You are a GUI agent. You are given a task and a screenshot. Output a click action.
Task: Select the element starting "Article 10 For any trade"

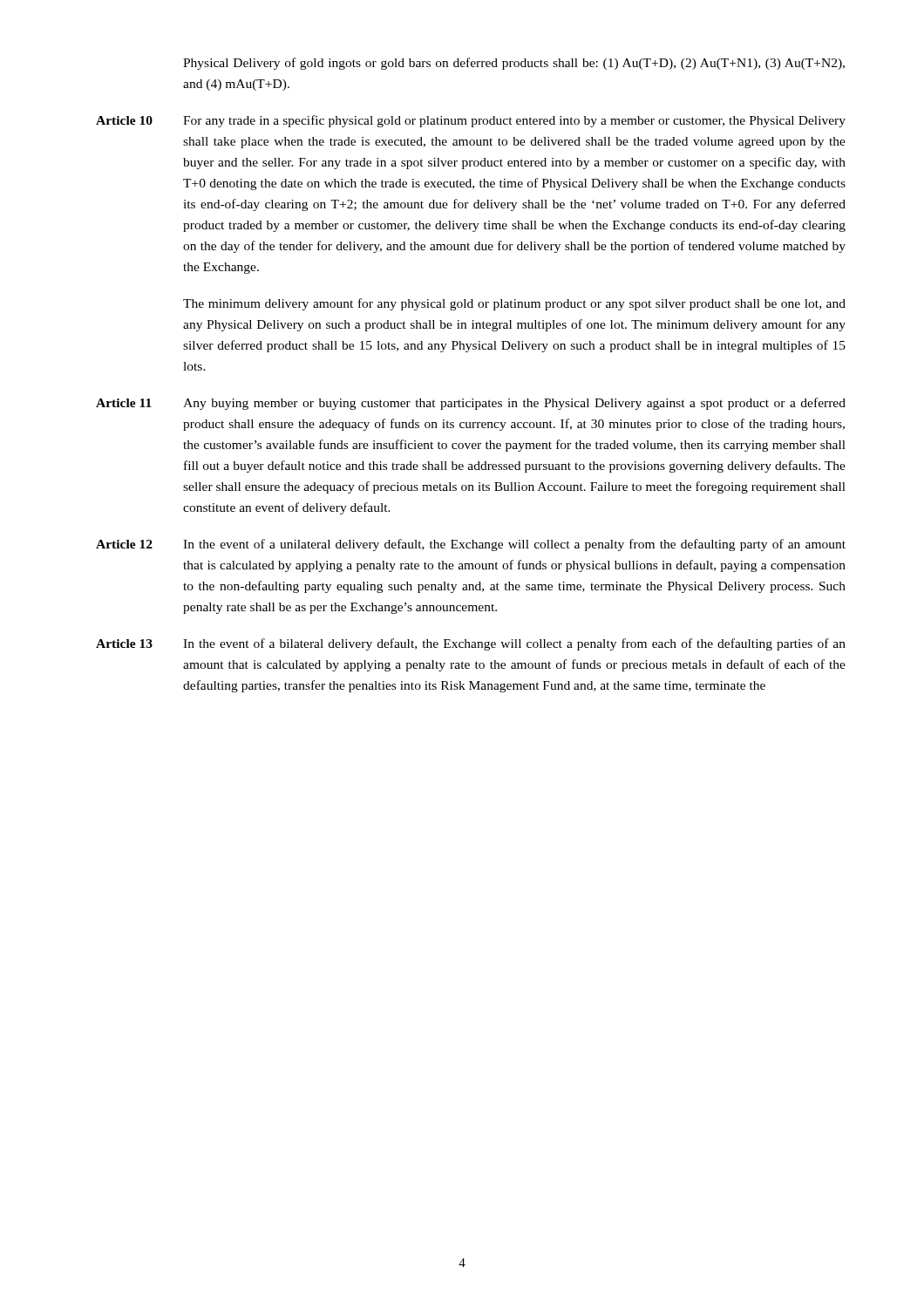tap(471, 194)
